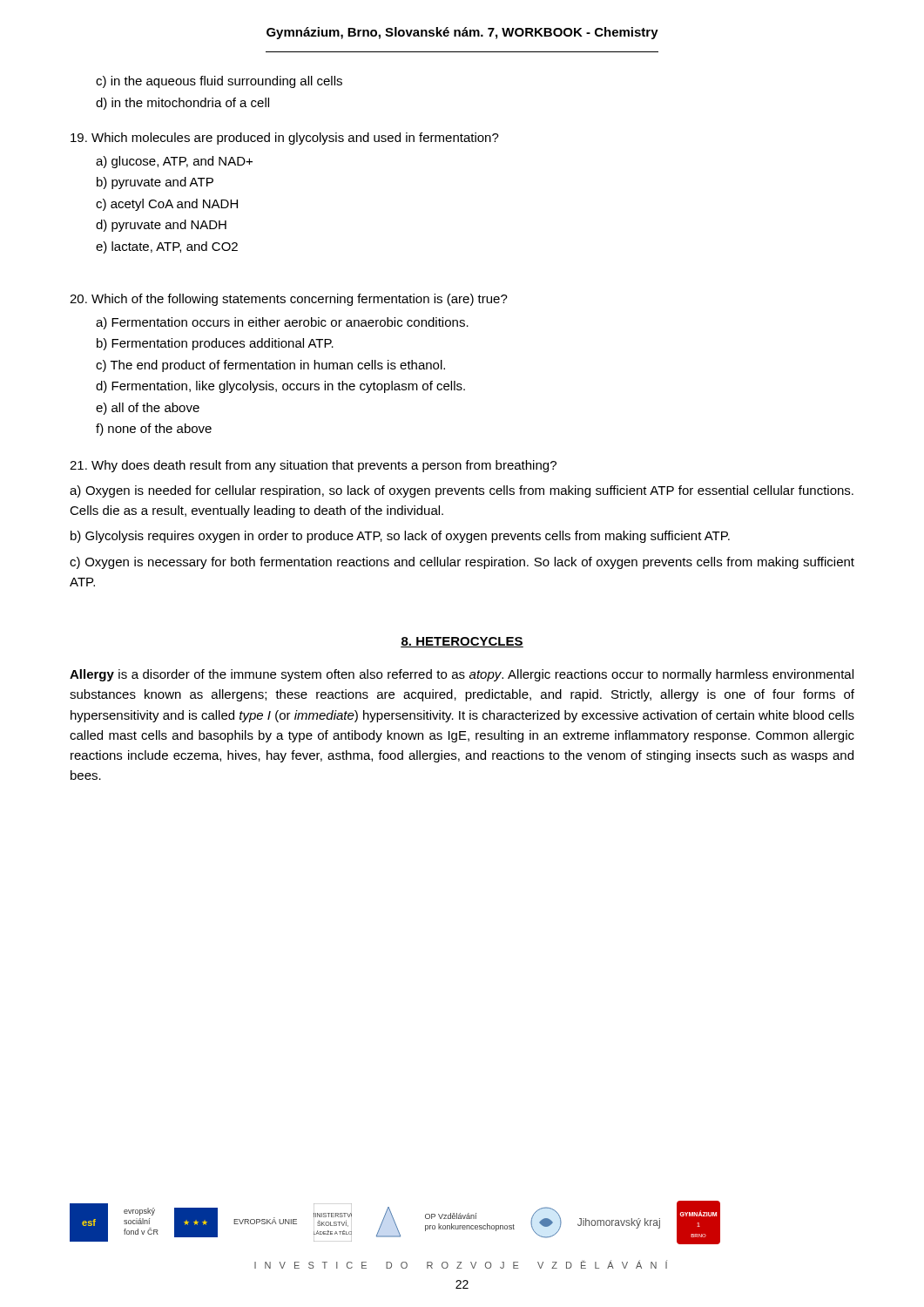The width and height of the screenshot is (924, 1307).
Task: Click on the text block that says "a) Oxygen is"
Action: [462, 500]
